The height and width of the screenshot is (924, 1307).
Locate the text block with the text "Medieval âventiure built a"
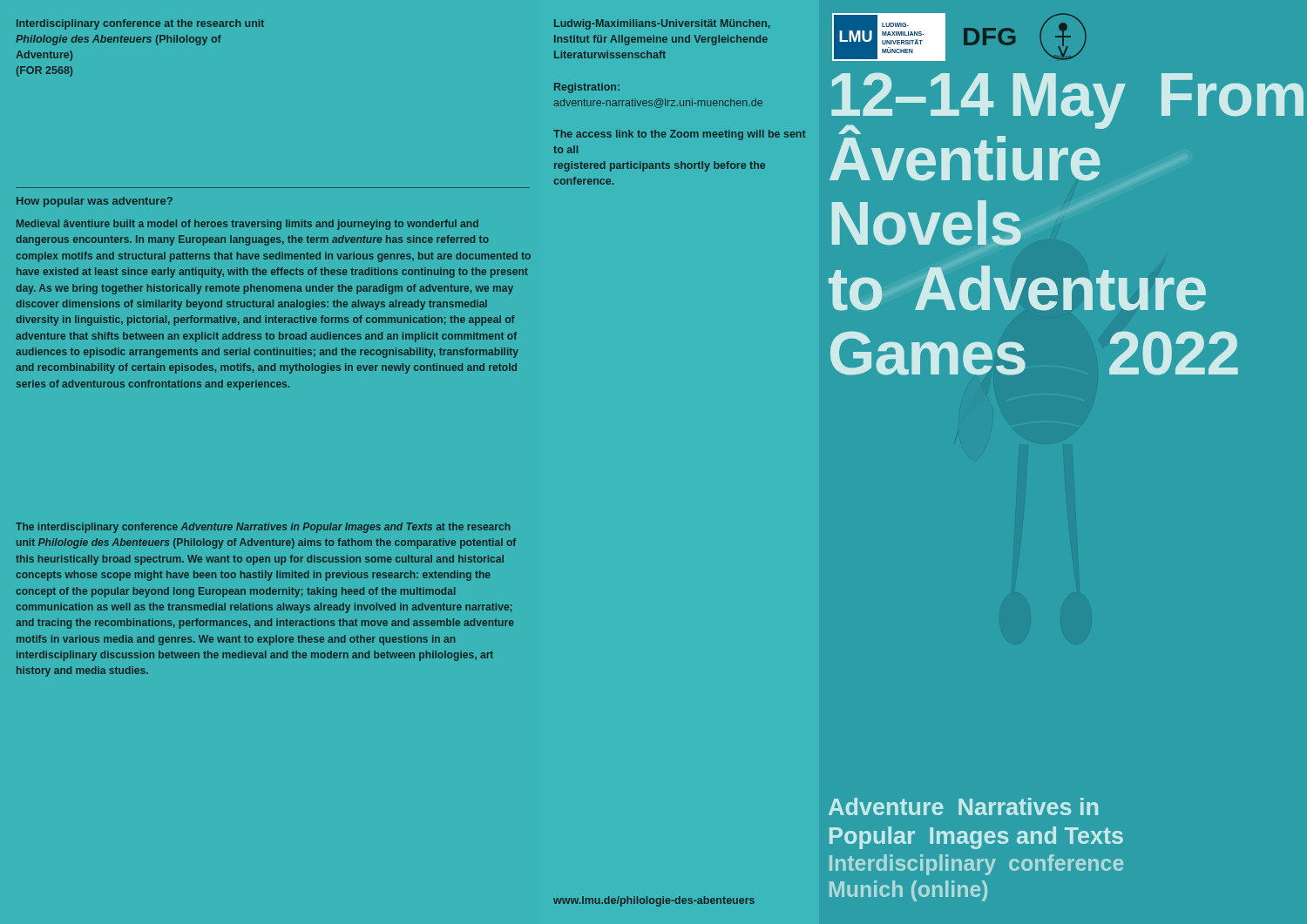click(x=273, y=304)
